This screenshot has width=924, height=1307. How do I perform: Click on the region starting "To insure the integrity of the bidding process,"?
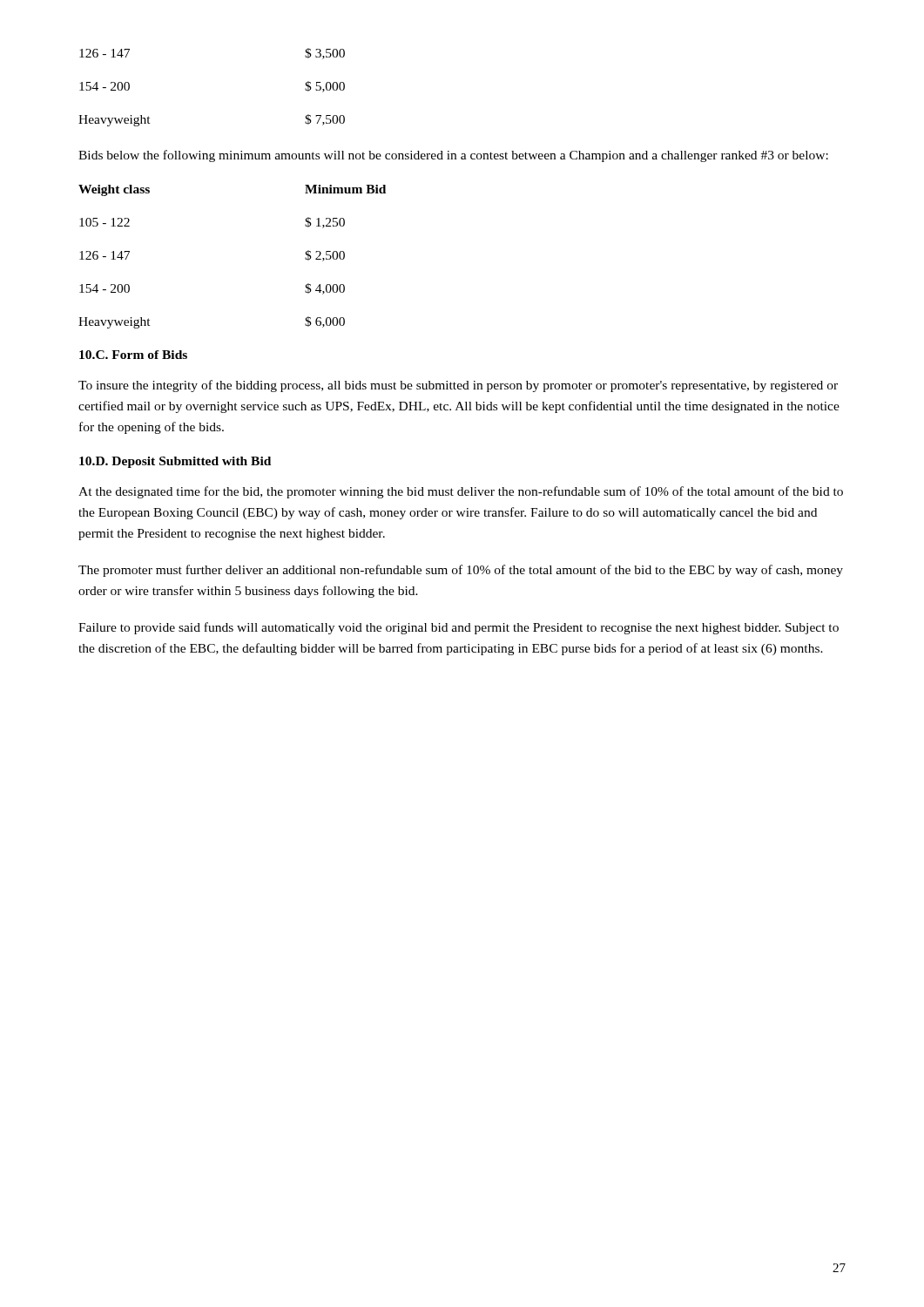tap(459, 406)
